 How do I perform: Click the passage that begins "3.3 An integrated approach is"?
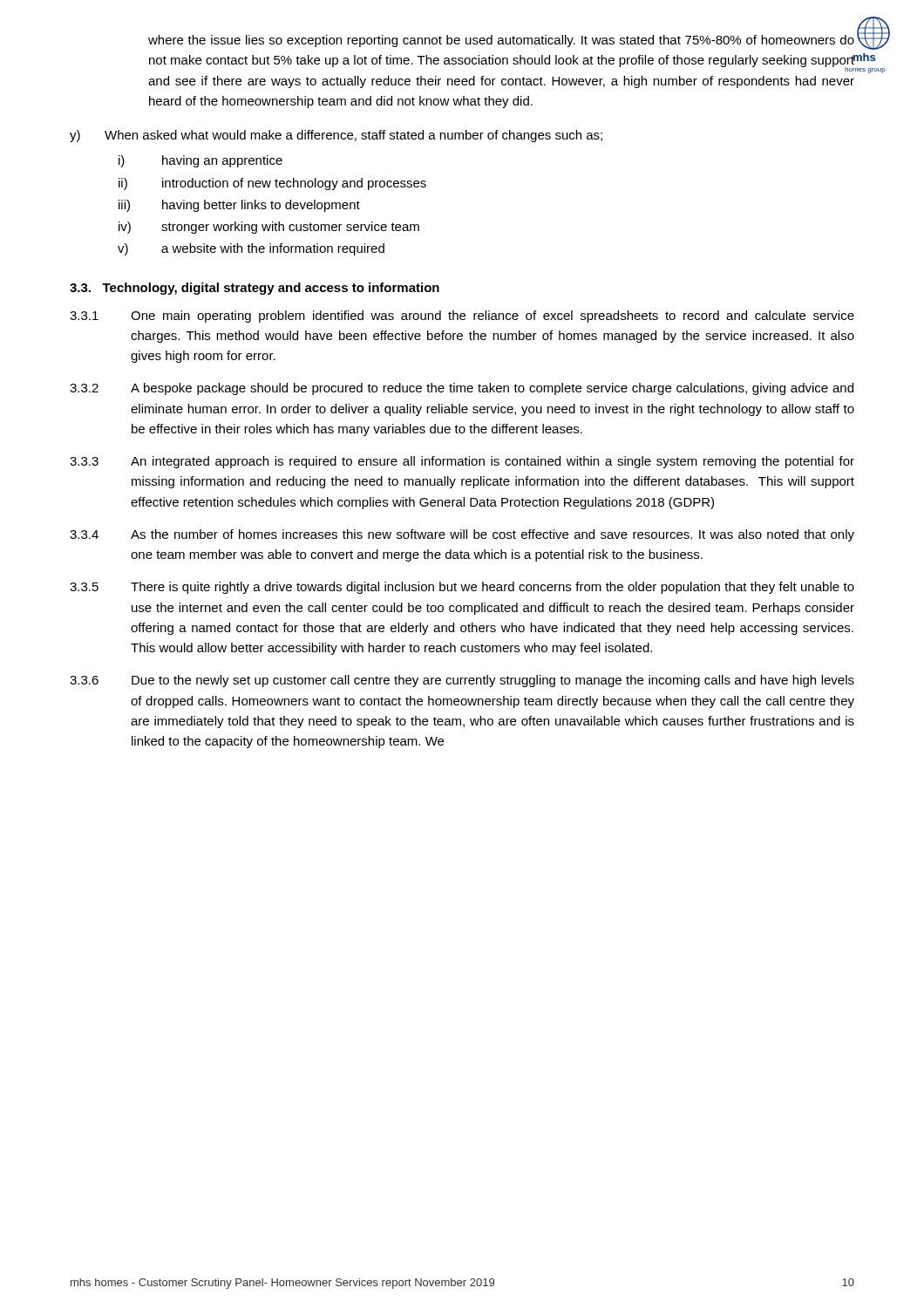(x=462, y=481)
